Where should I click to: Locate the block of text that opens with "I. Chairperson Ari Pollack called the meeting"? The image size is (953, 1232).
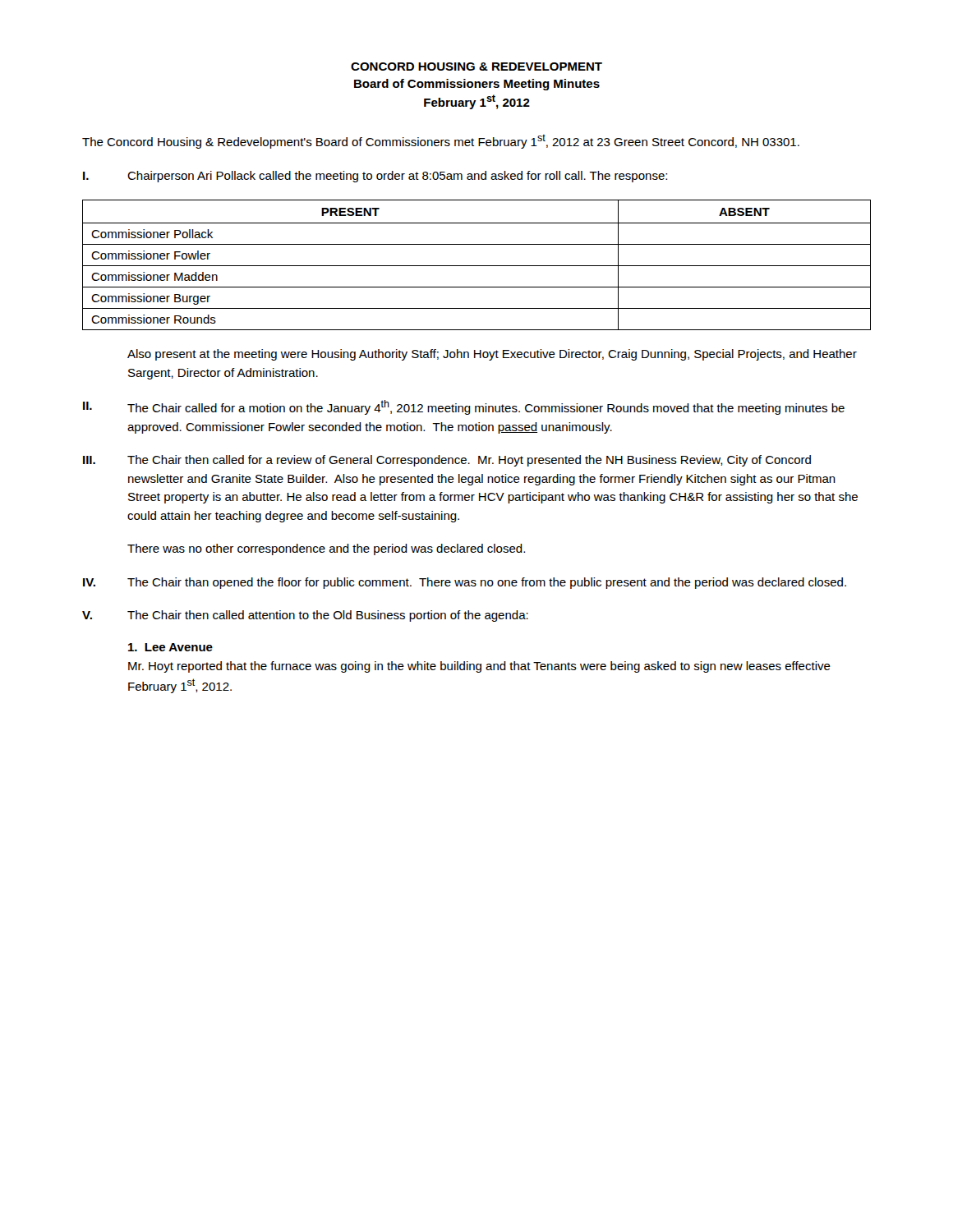click(x=476, y=176)
